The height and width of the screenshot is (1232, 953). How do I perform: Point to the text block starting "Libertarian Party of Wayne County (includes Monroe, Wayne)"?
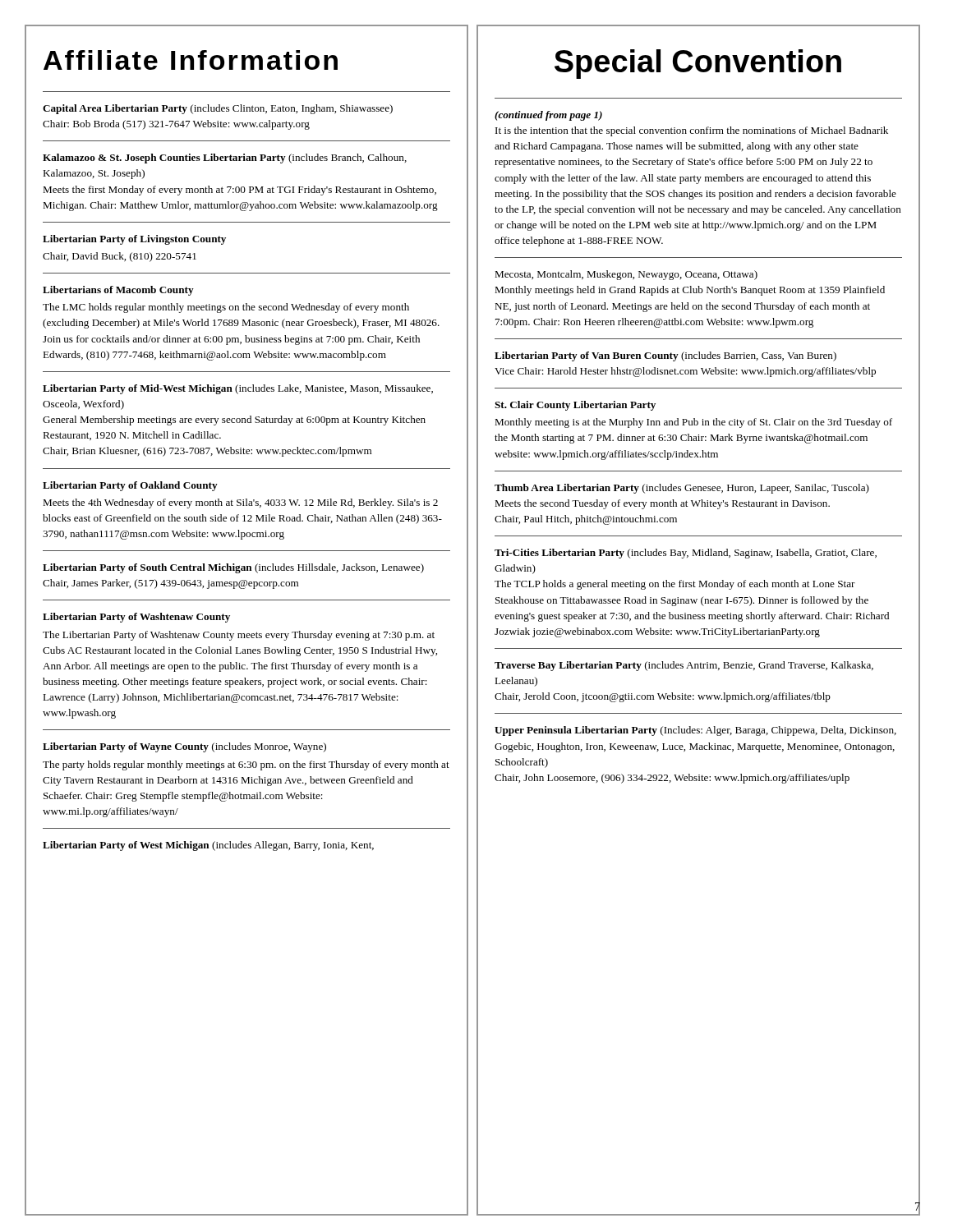pyautogui.click(x=246, y=747)
